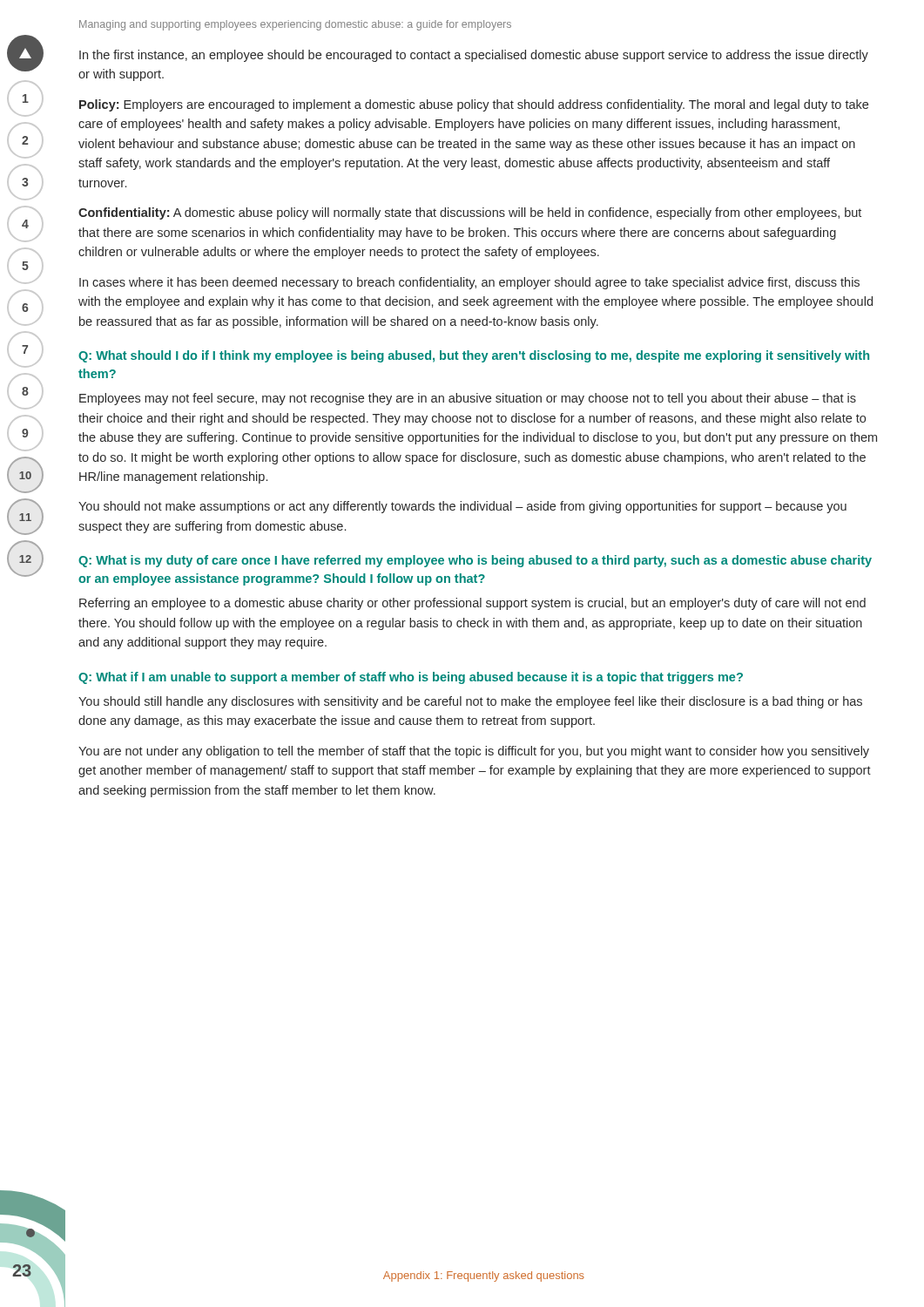Point to the section header beginning "Q: What if I am unable to"

411,677
